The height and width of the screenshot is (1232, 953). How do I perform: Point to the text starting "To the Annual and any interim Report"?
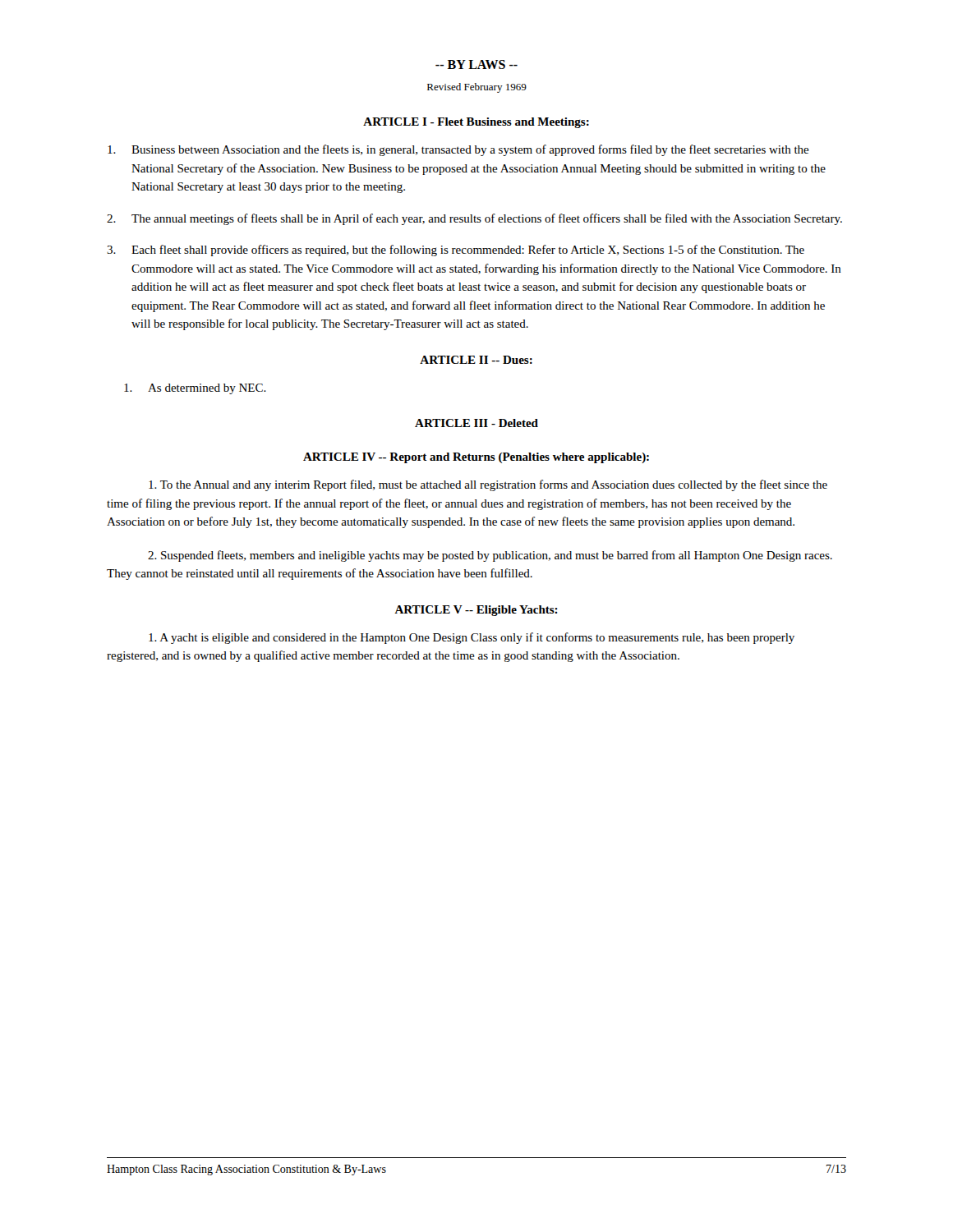467,503
